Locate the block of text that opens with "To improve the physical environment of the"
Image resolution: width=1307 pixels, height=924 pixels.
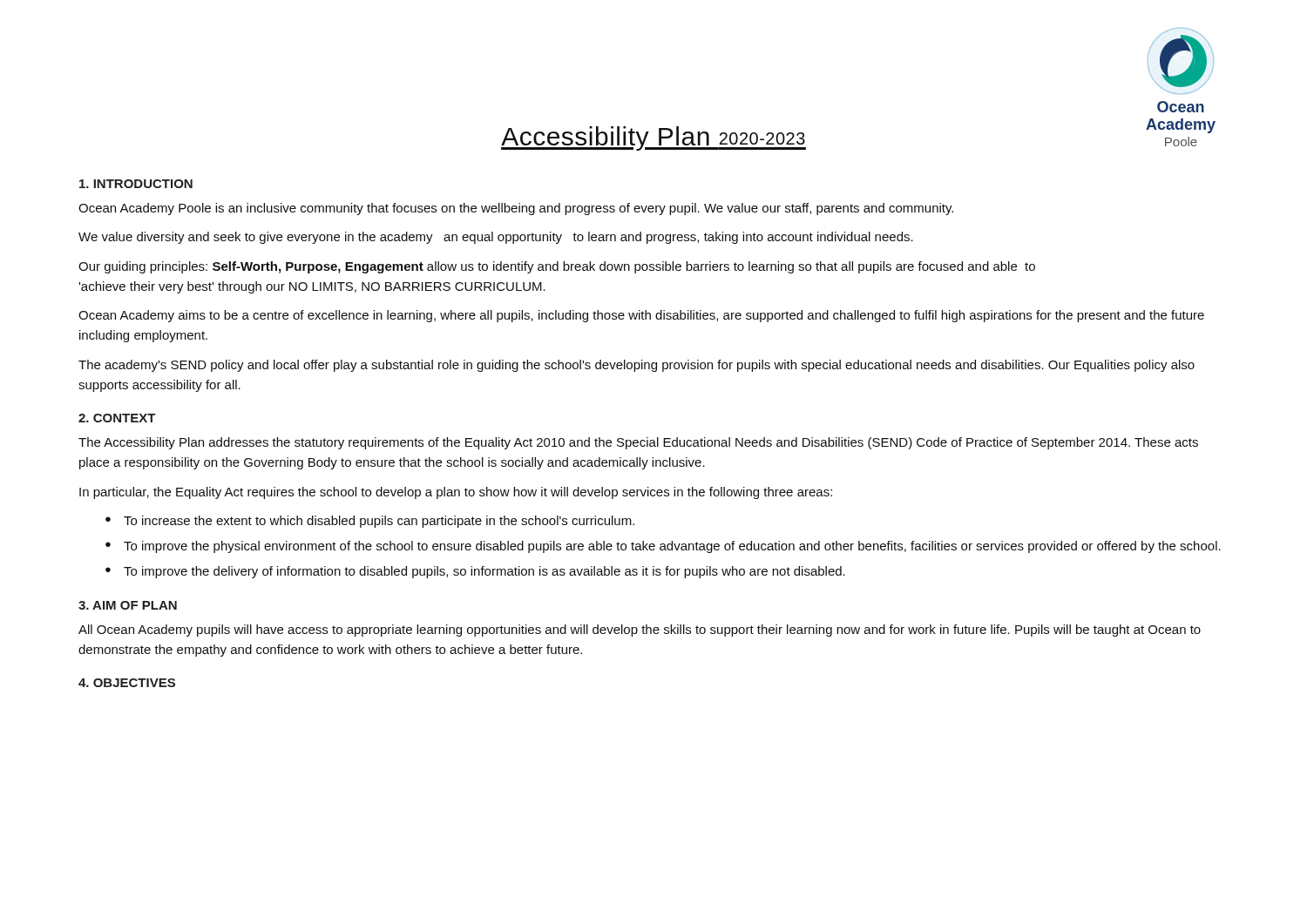(673, 546)
